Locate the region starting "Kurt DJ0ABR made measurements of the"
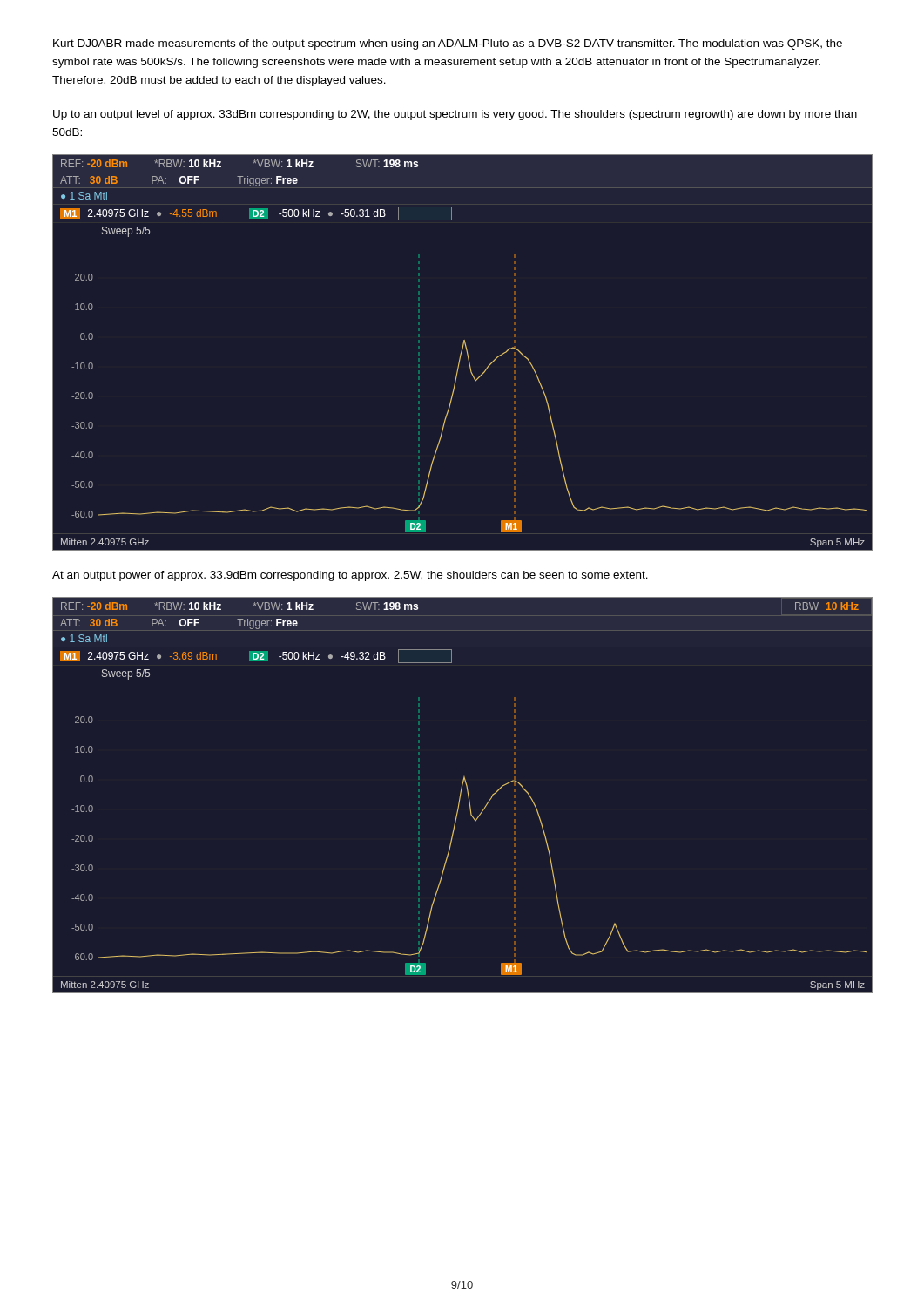924x1307 pixels. [447, 61]
